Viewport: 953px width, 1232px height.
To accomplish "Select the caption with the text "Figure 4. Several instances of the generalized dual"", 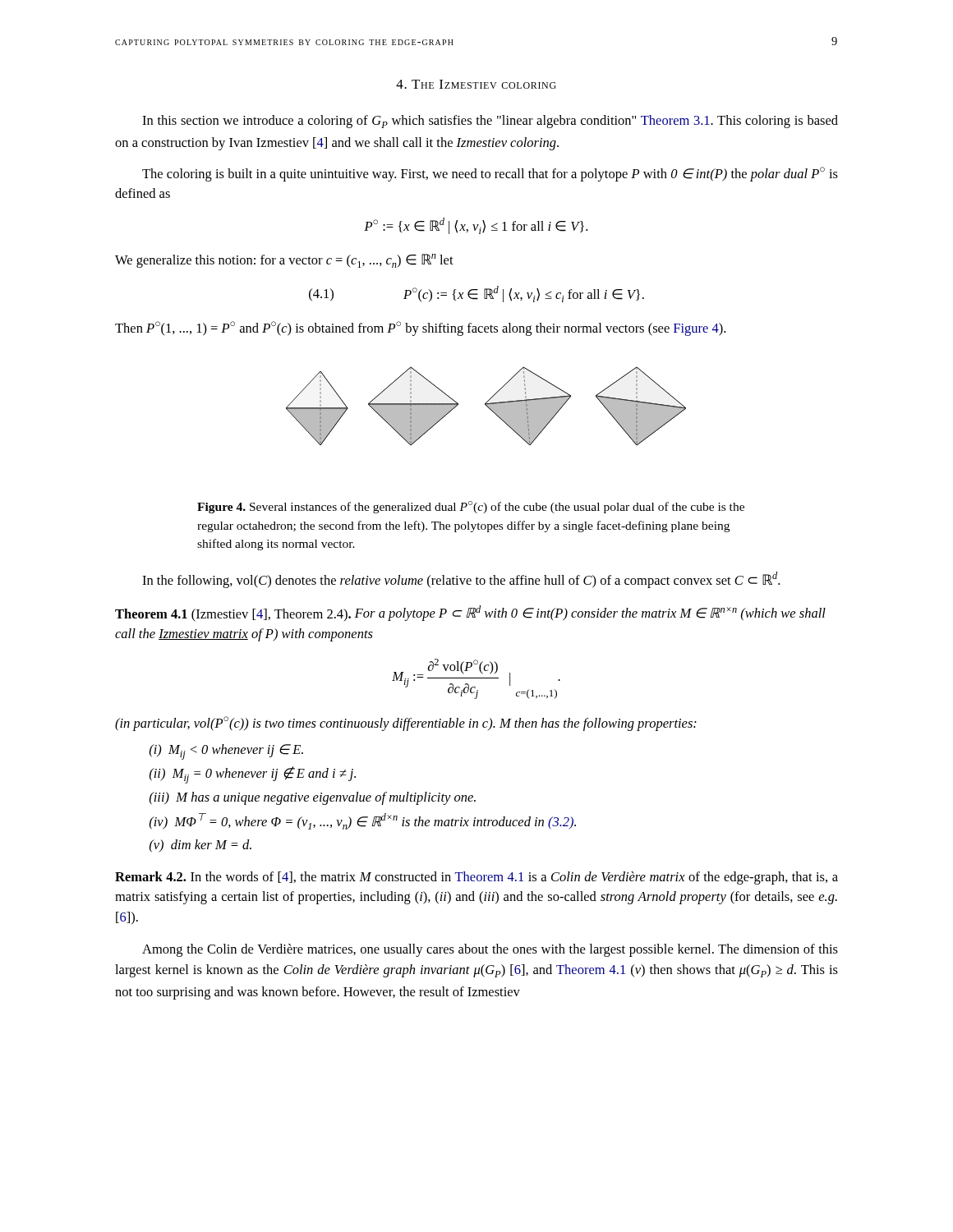I will (471, 524).
